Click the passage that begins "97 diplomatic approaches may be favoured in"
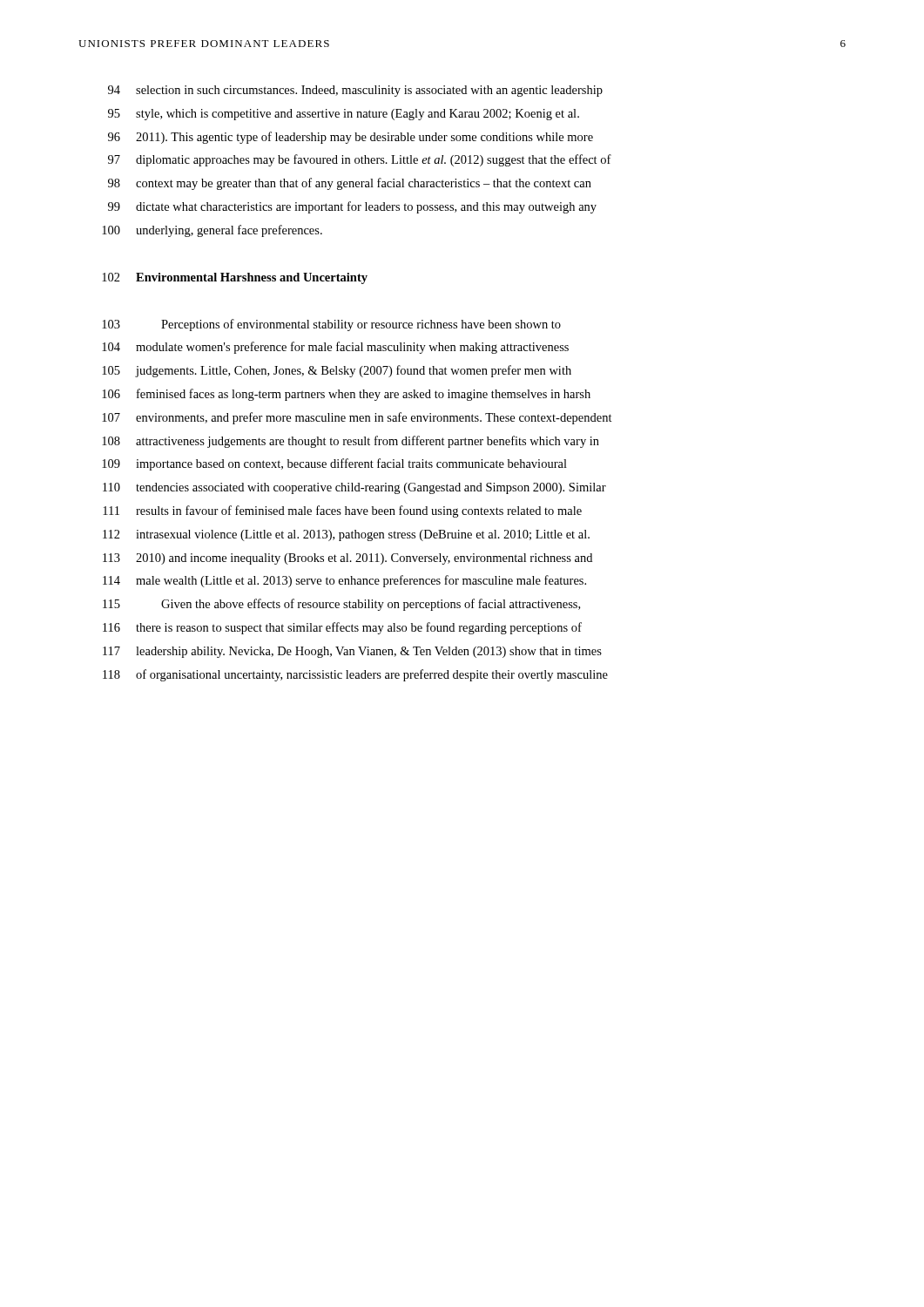This screenshot has height=1307, width=924. pos(462,160)
